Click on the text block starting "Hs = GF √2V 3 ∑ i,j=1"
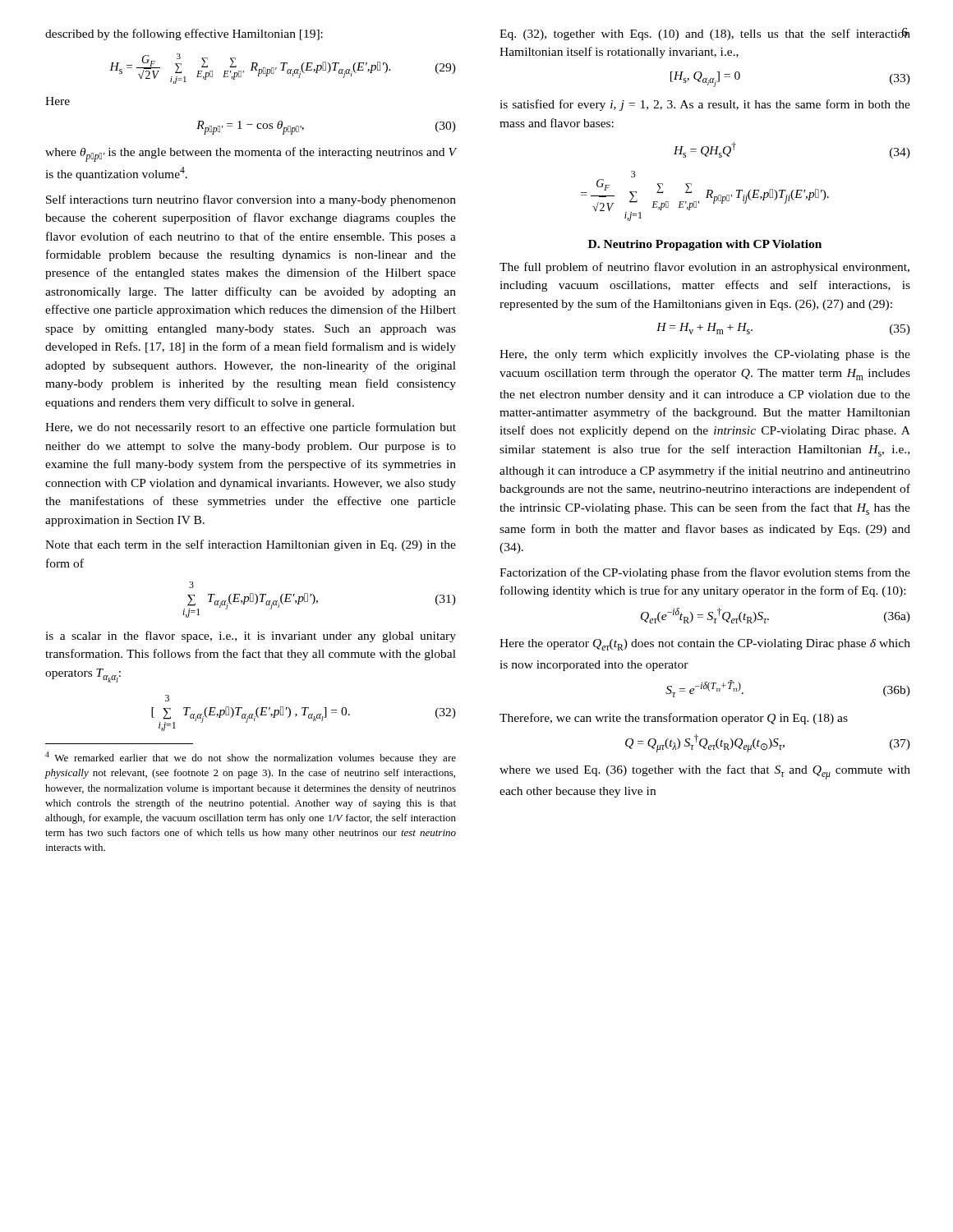This screenshot has width=953, height=1232. (251, 68)
